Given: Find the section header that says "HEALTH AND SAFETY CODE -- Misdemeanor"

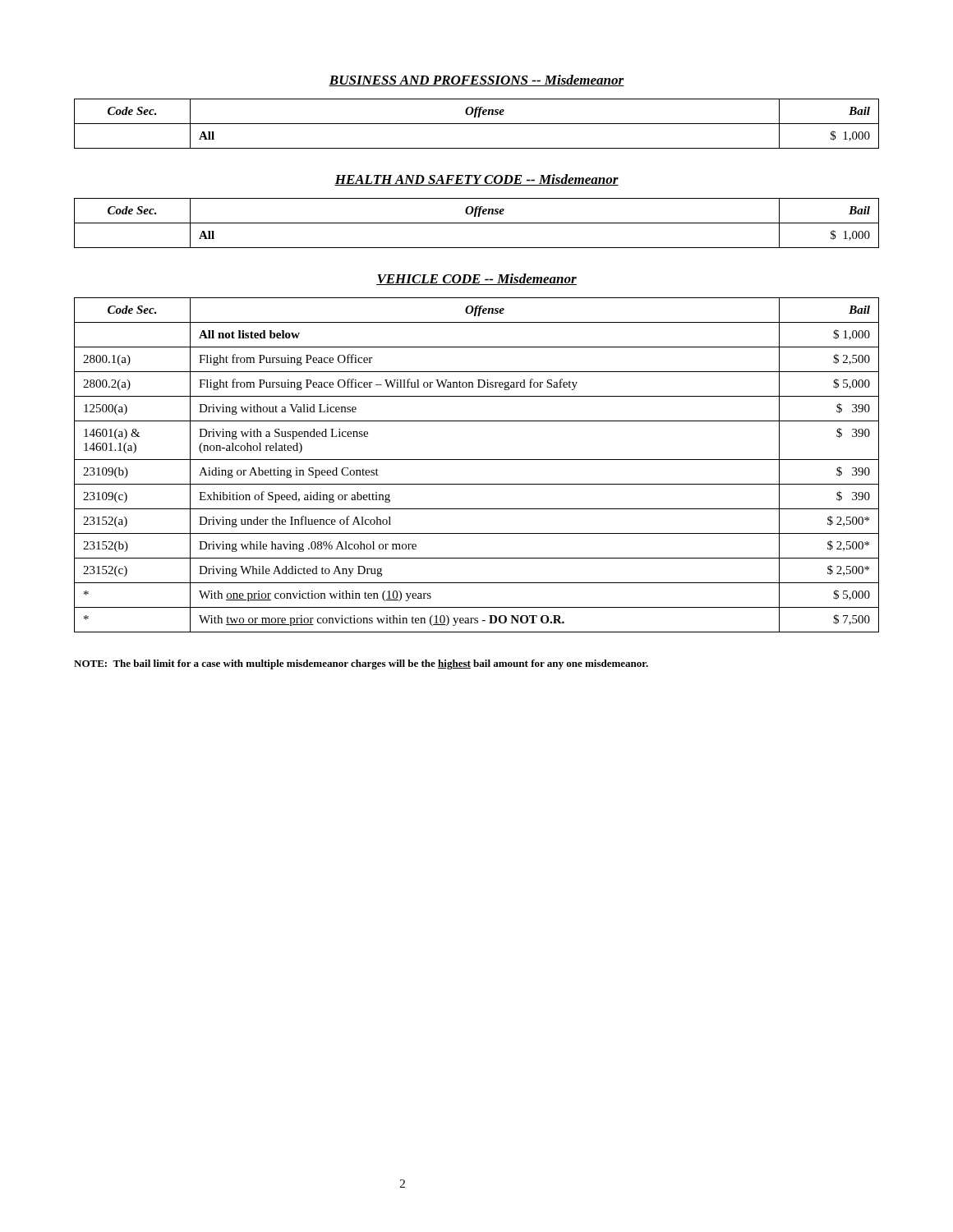Looking at the screenshot, I should point(476,179).
